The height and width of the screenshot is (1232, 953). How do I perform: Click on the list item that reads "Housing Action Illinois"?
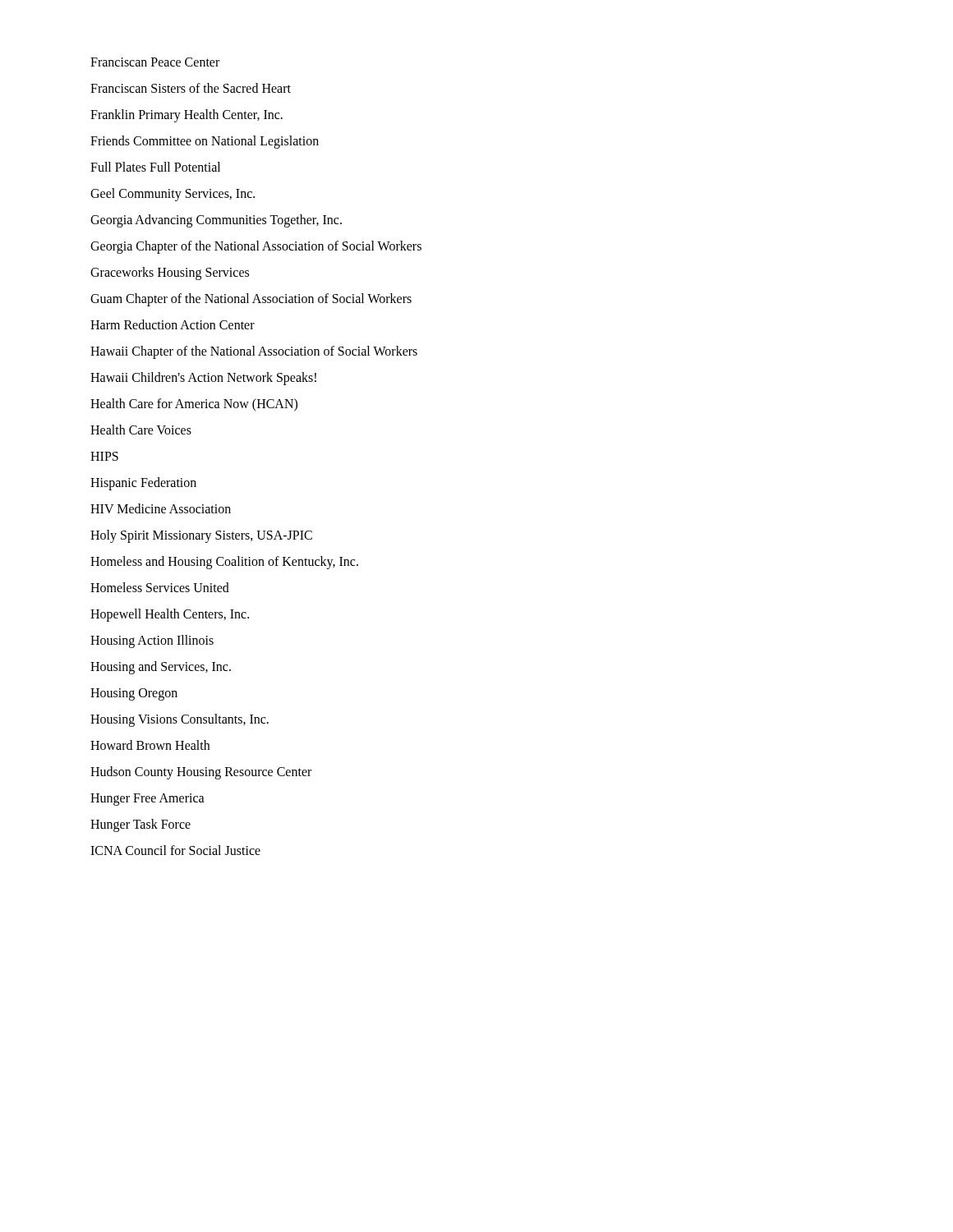[152, 640]
